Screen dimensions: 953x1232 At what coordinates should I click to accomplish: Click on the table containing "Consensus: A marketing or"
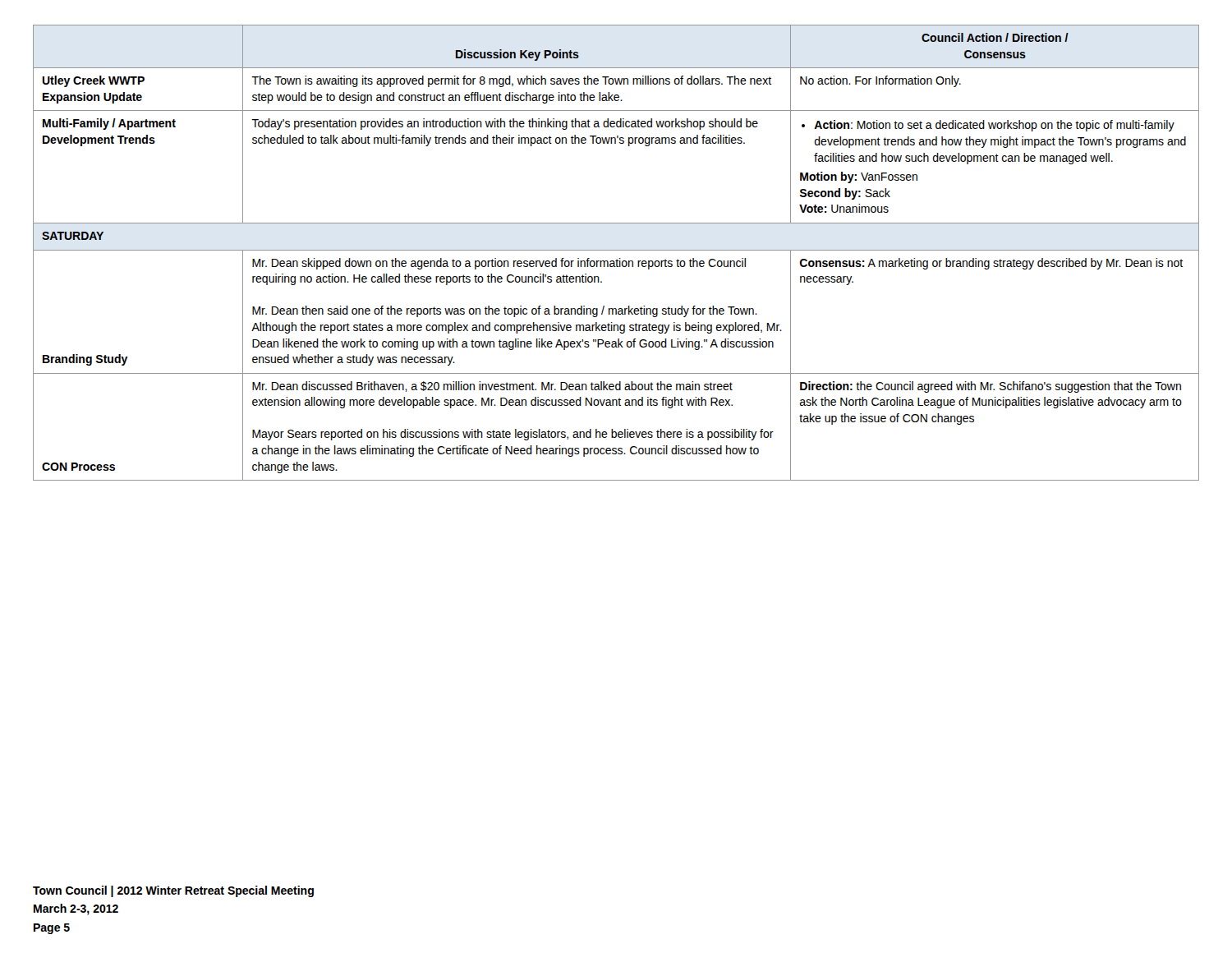pyautogui.click(x=616, y=253)
